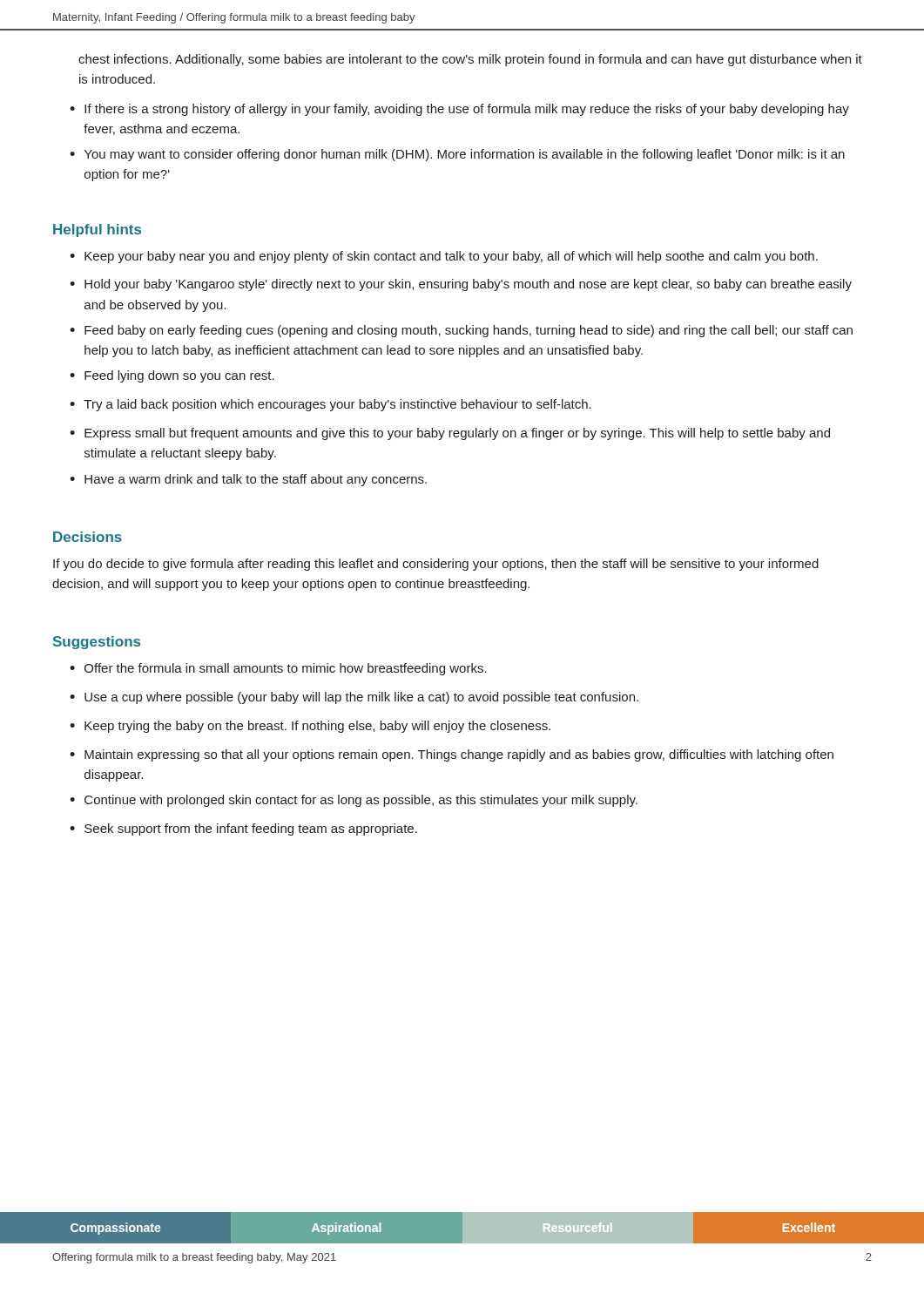Select the list item that reads "Continue with prolonged"
The width and height of the screenshot is (924, 1307).
tap(361, 800)
